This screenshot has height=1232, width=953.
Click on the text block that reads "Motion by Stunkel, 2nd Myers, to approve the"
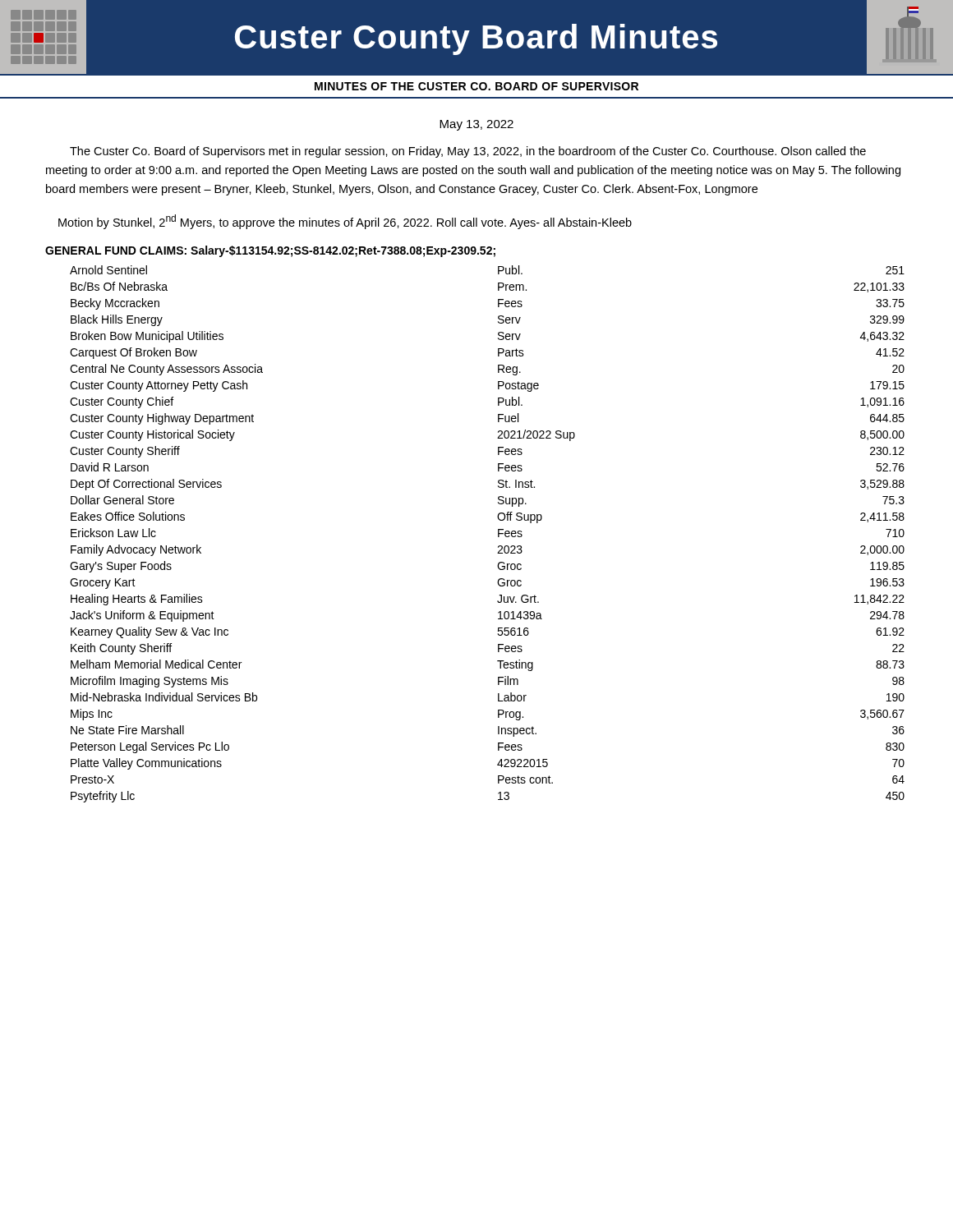point(345,221)
